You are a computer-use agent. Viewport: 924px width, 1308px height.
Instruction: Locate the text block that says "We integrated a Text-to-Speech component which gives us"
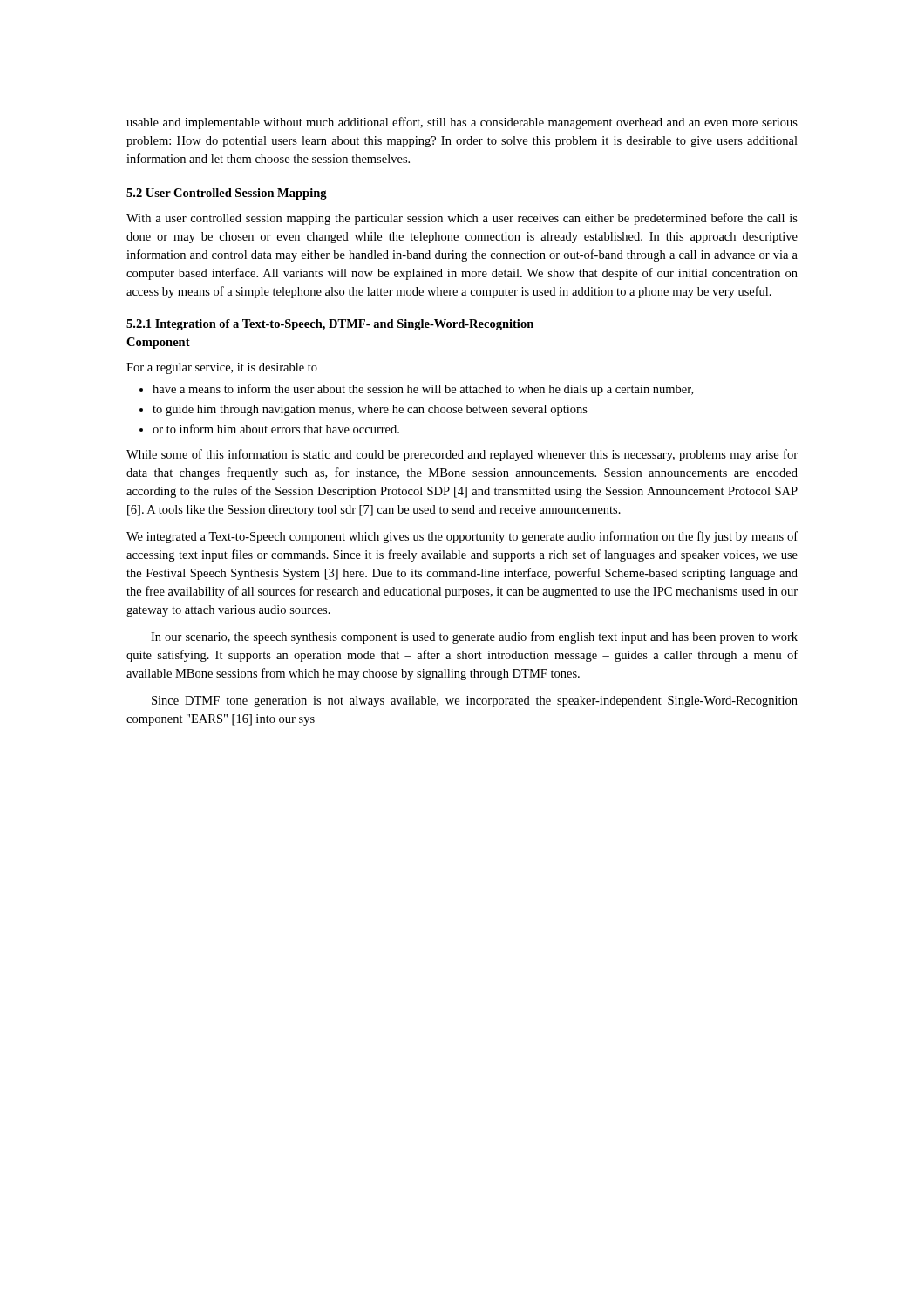point(462,574)
